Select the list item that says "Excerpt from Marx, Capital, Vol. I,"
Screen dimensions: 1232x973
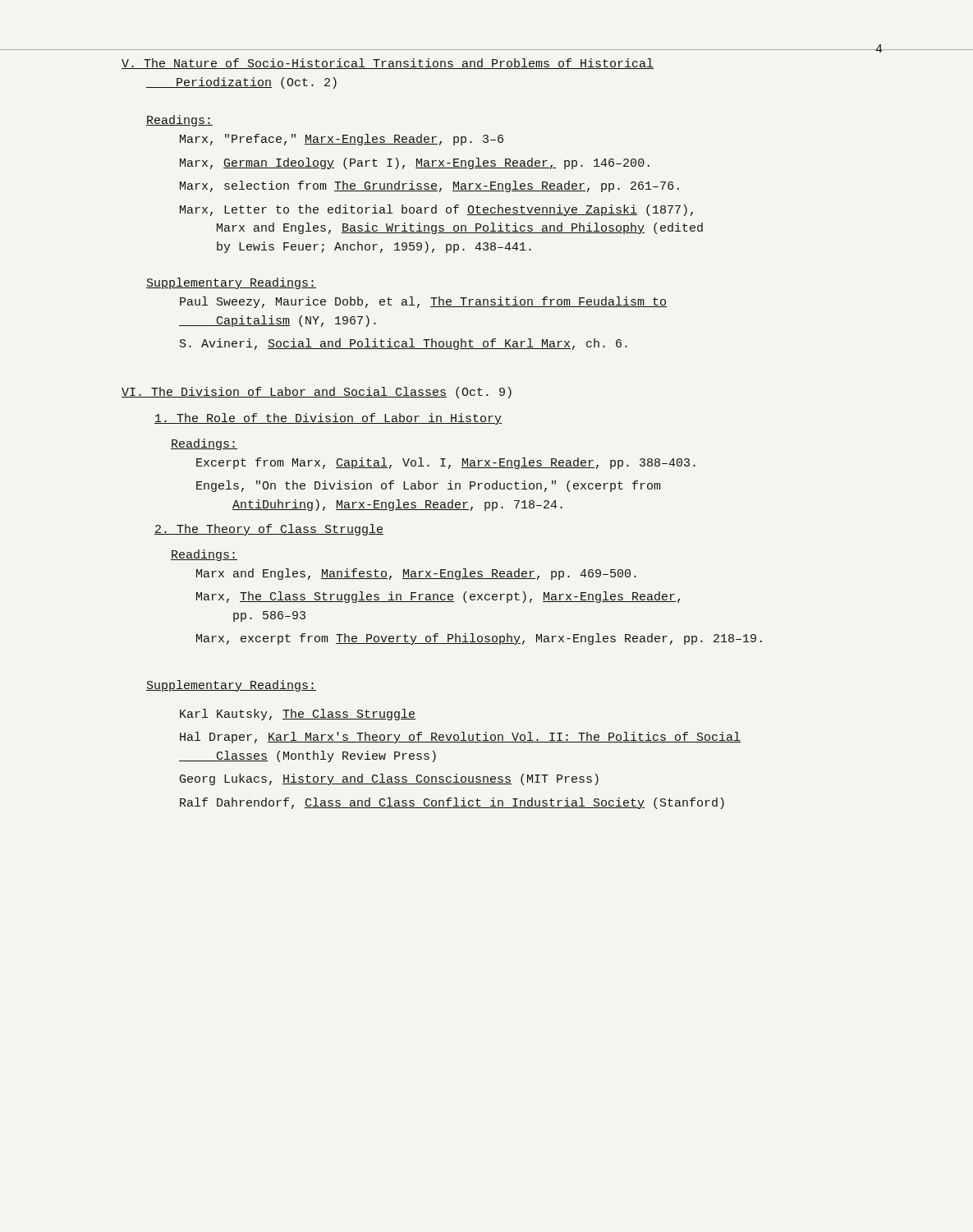[x=447, y=463]
